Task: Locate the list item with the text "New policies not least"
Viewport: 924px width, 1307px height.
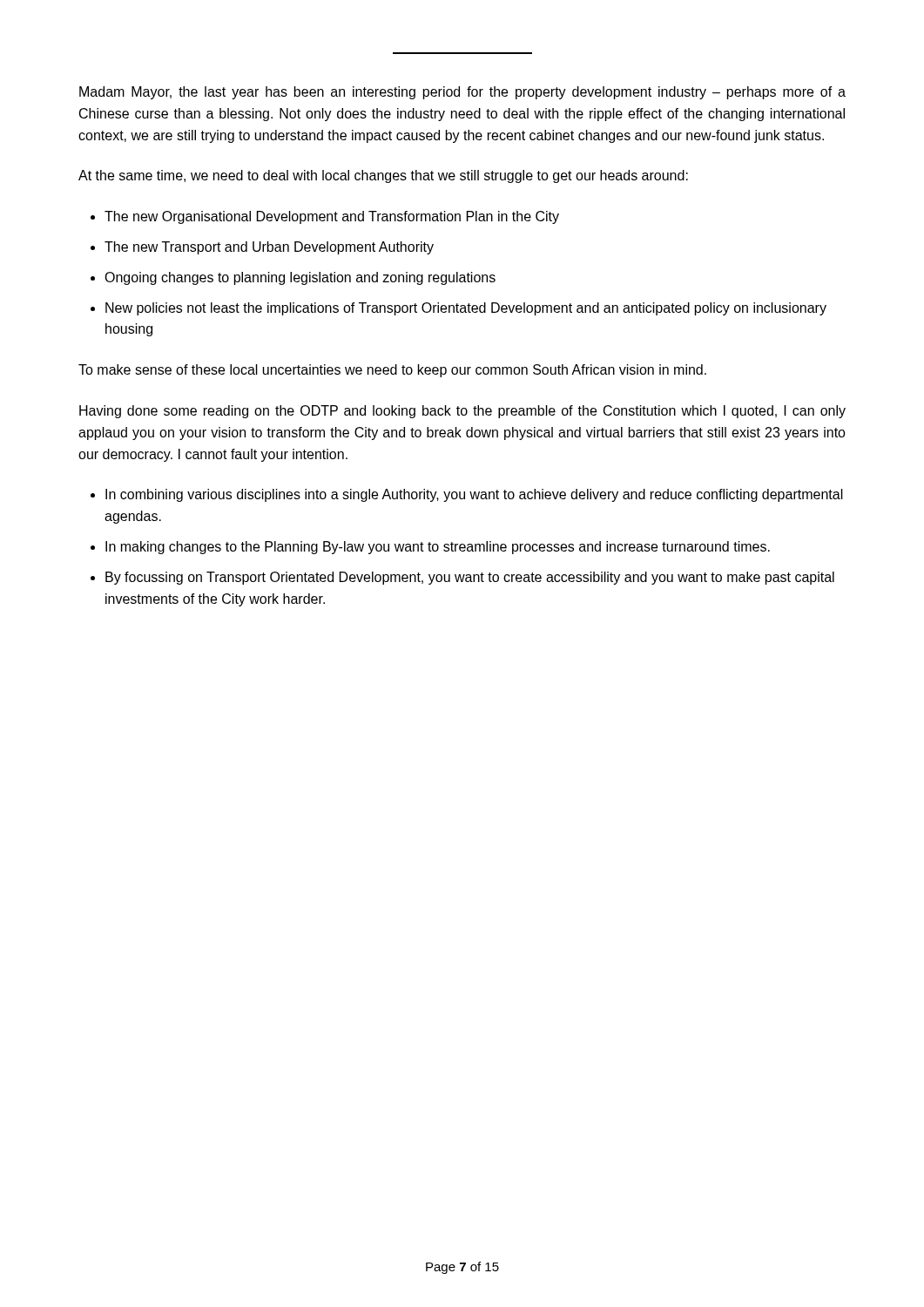Action: [x=465, y=318]
